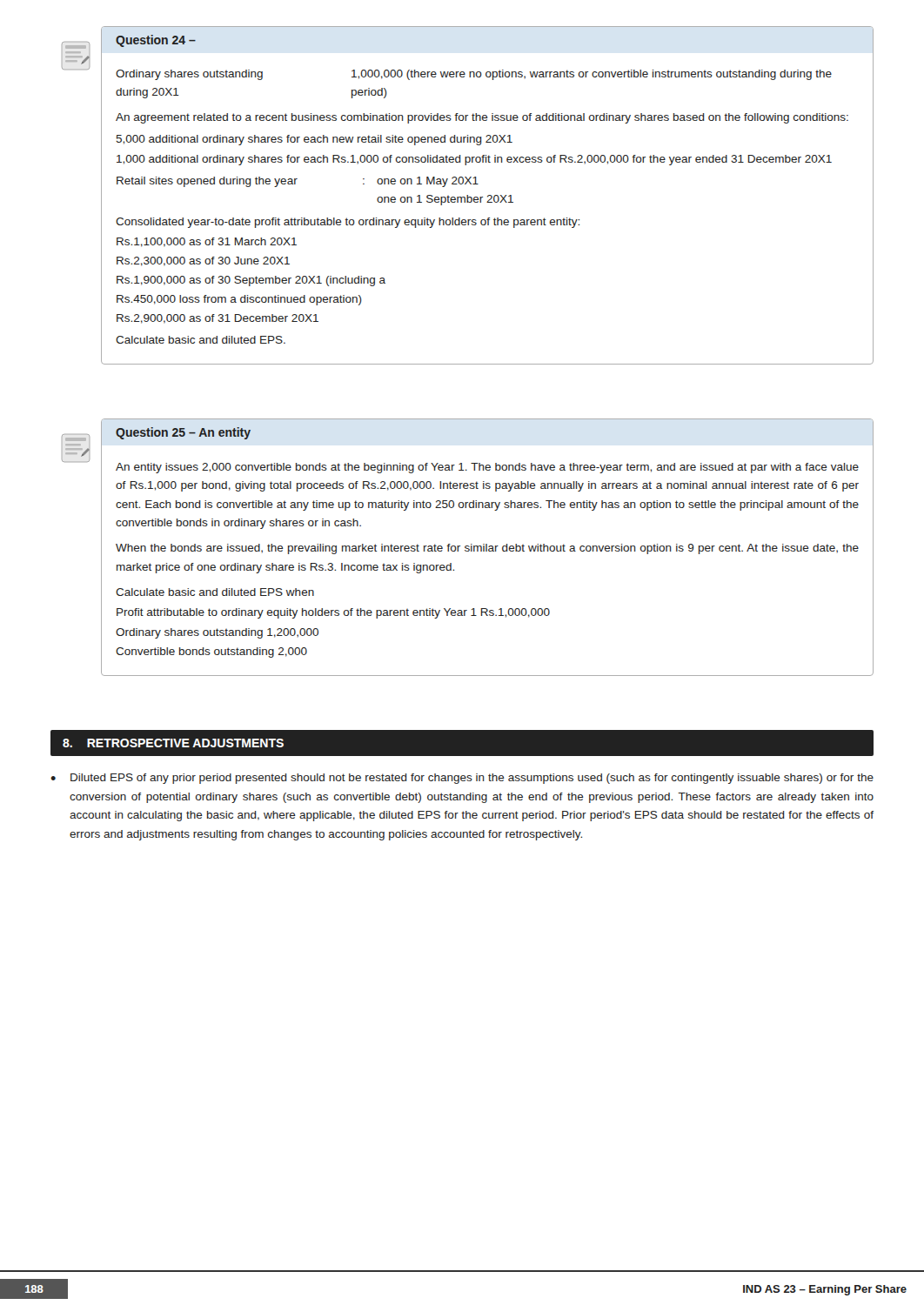This screenshot has width=924, height=1305.
Task: Click the passage that begins "An entity issues 2,000 convertible bonds at the"
Action: click(x=487, y=559)
